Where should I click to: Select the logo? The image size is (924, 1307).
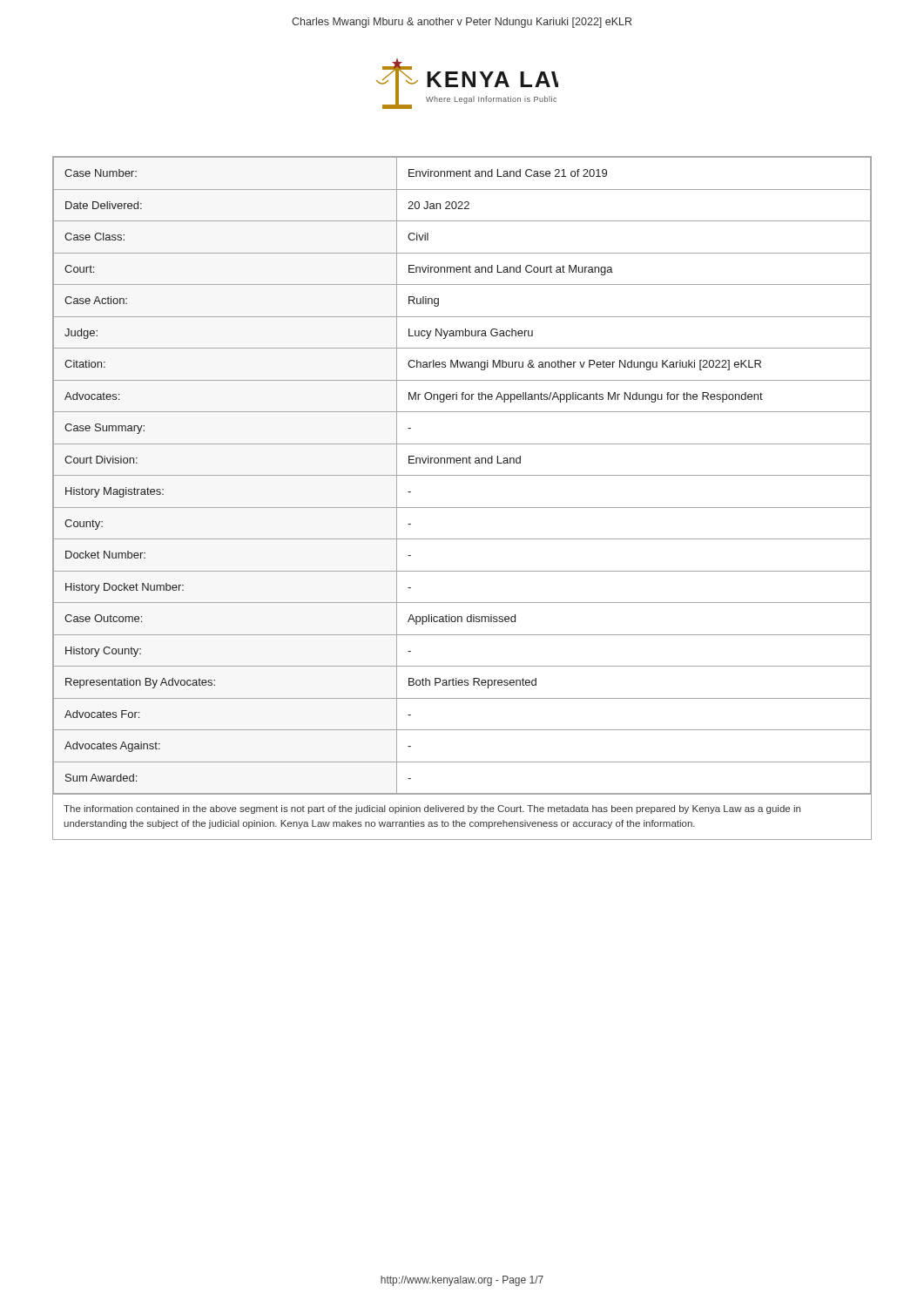(462, 88)
